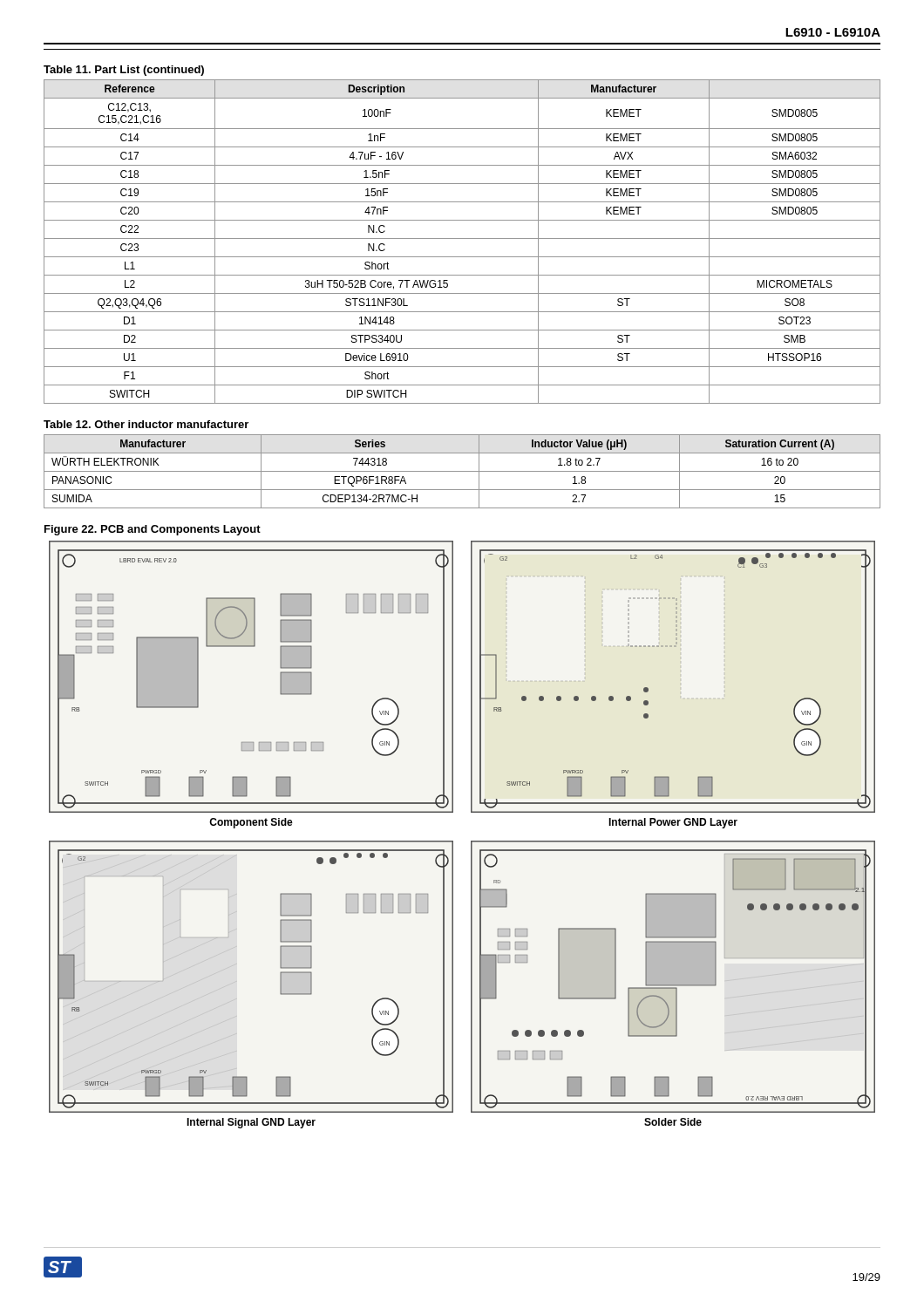Find the engineering diagram
The image size is (924, 1308).
462,835
